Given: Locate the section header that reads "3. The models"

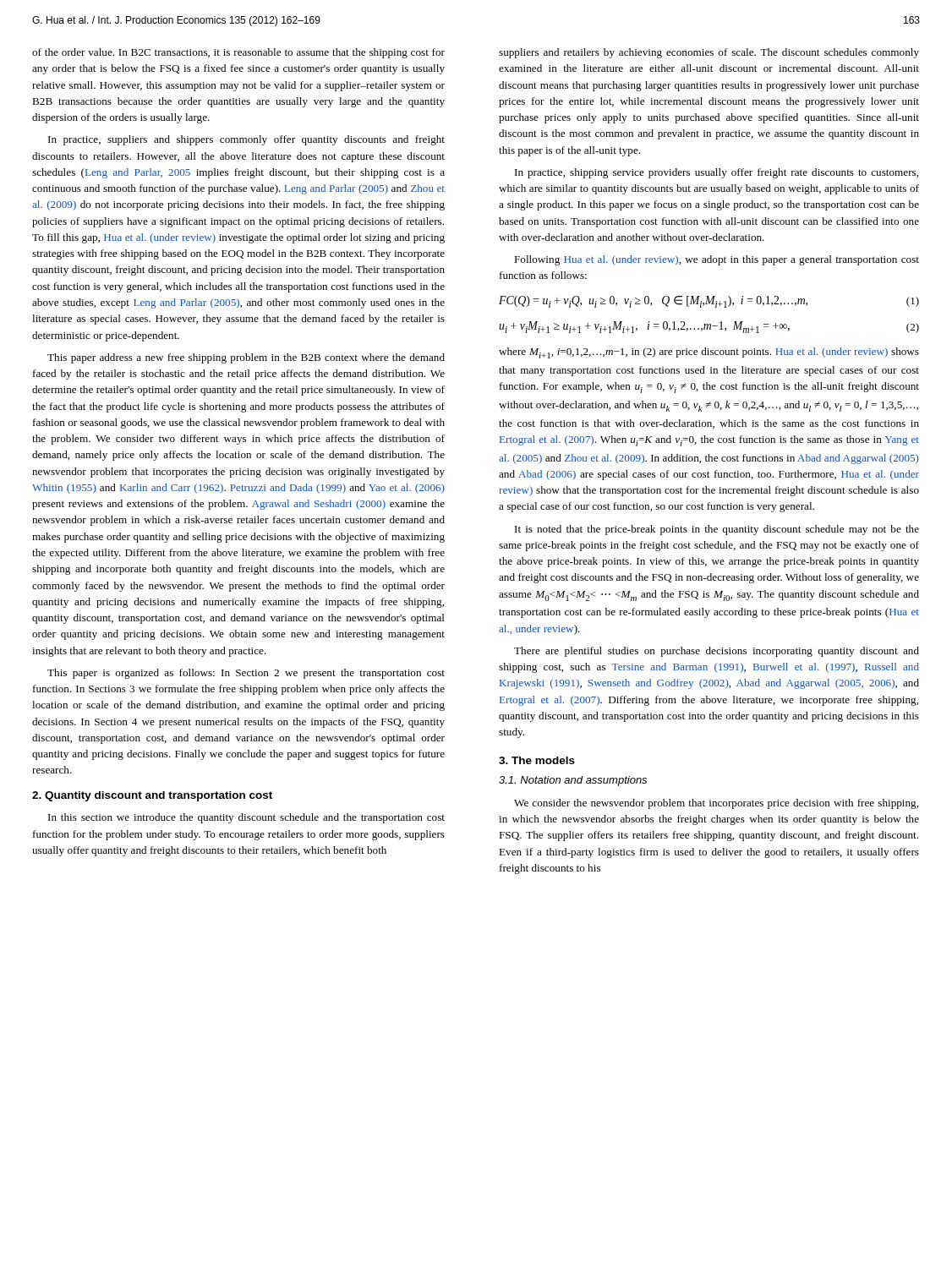Looking at the screenshot, I should pyautogui.click(x=537, y=760).
